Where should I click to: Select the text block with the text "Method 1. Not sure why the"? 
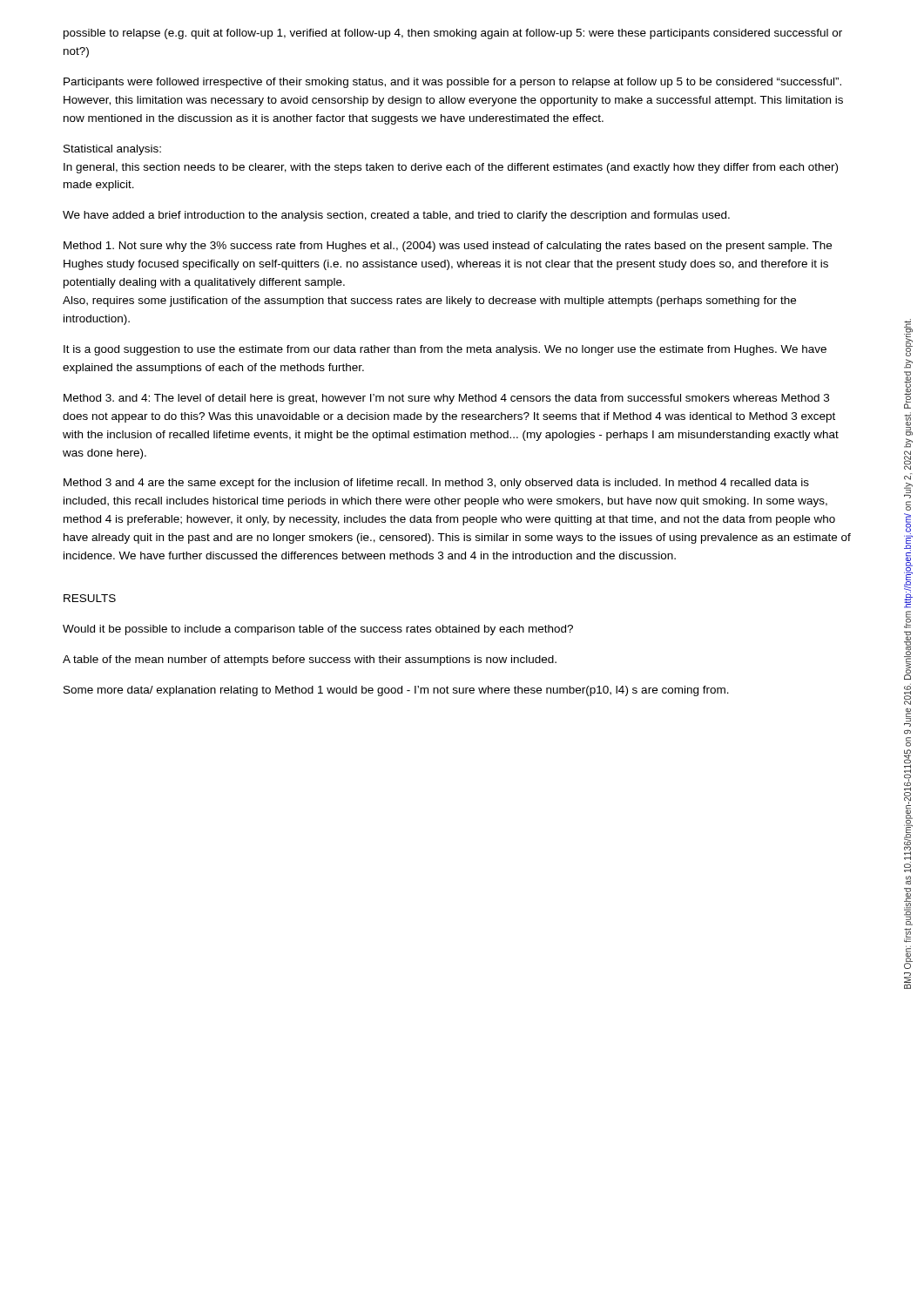coord(448,247)
